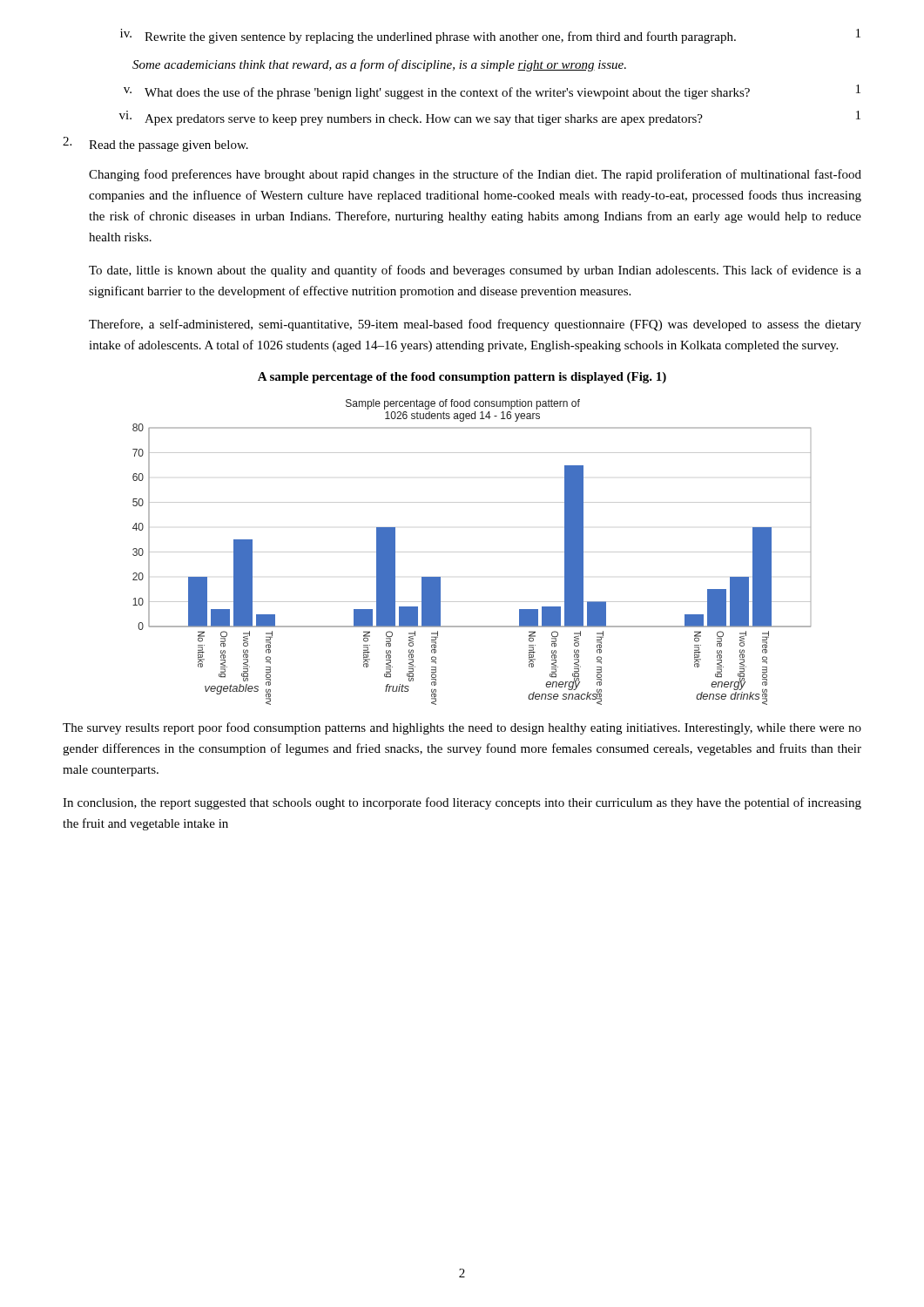Click the passage that begins "vi. Apex predators serve to keep"
The image size is (924, 1307).
[462, 119]
